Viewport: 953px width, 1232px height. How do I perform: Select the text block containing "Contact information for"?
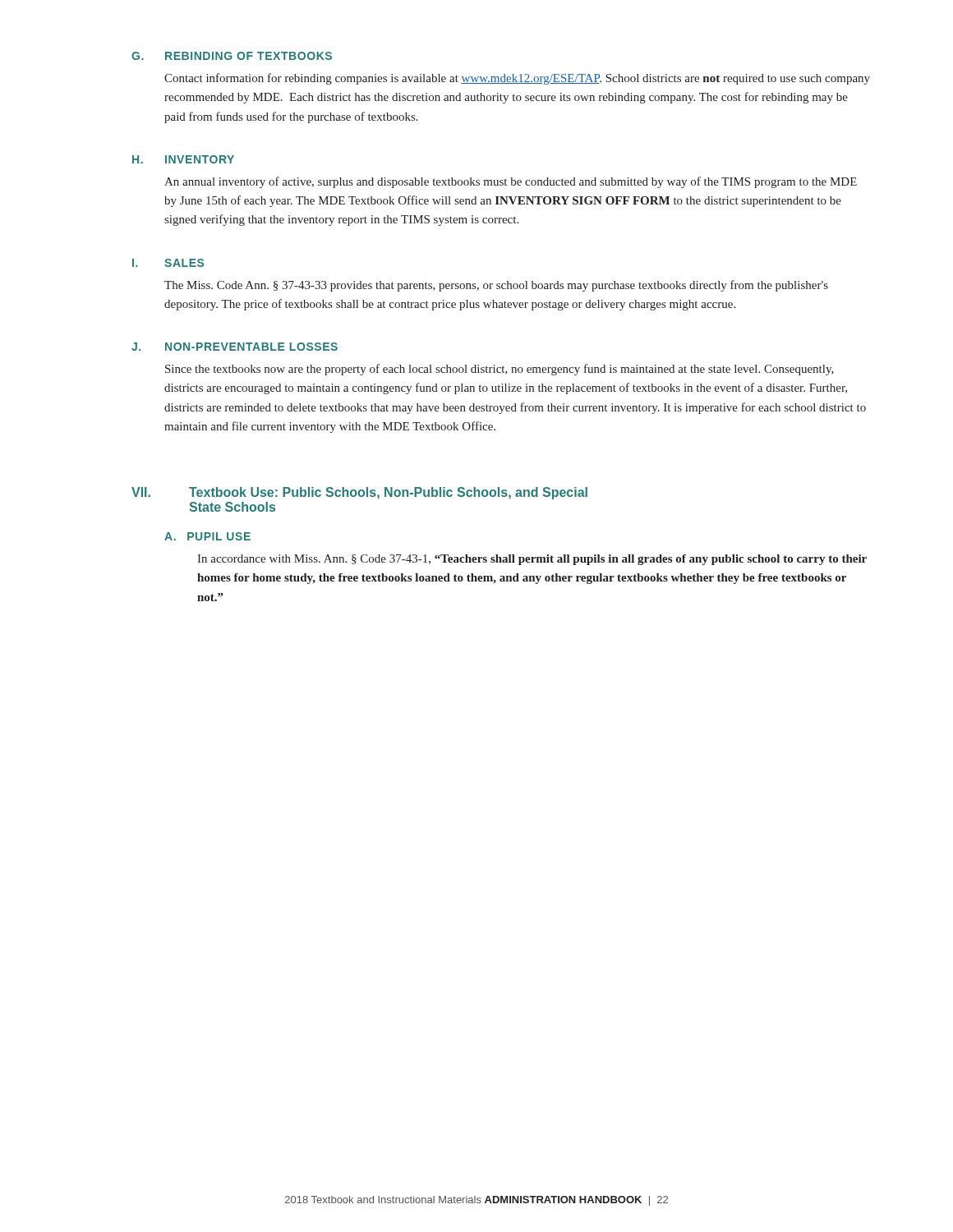[x=517, y=97]
